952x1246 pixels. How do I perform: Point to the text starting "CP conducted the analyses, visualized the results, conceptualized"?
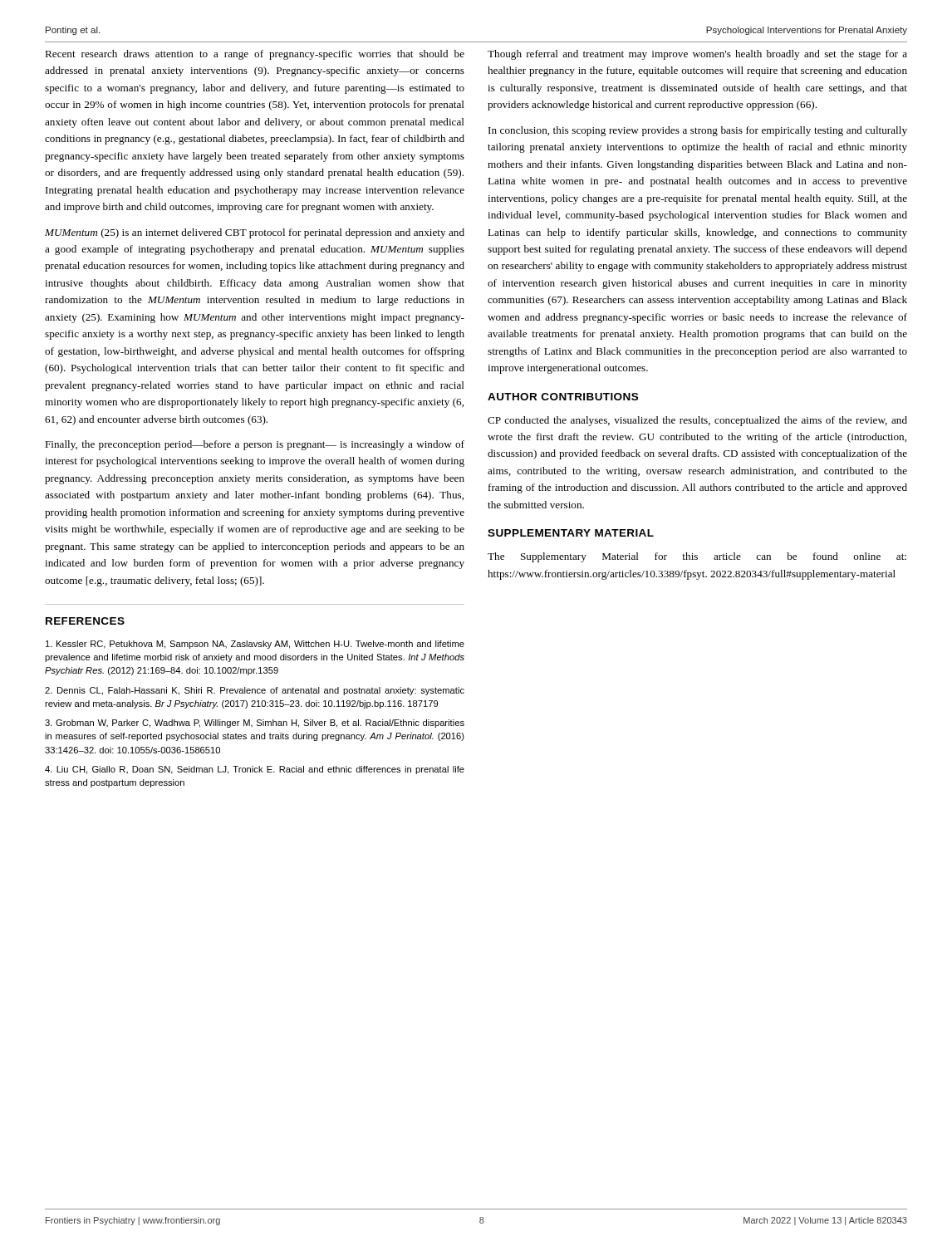697,463
